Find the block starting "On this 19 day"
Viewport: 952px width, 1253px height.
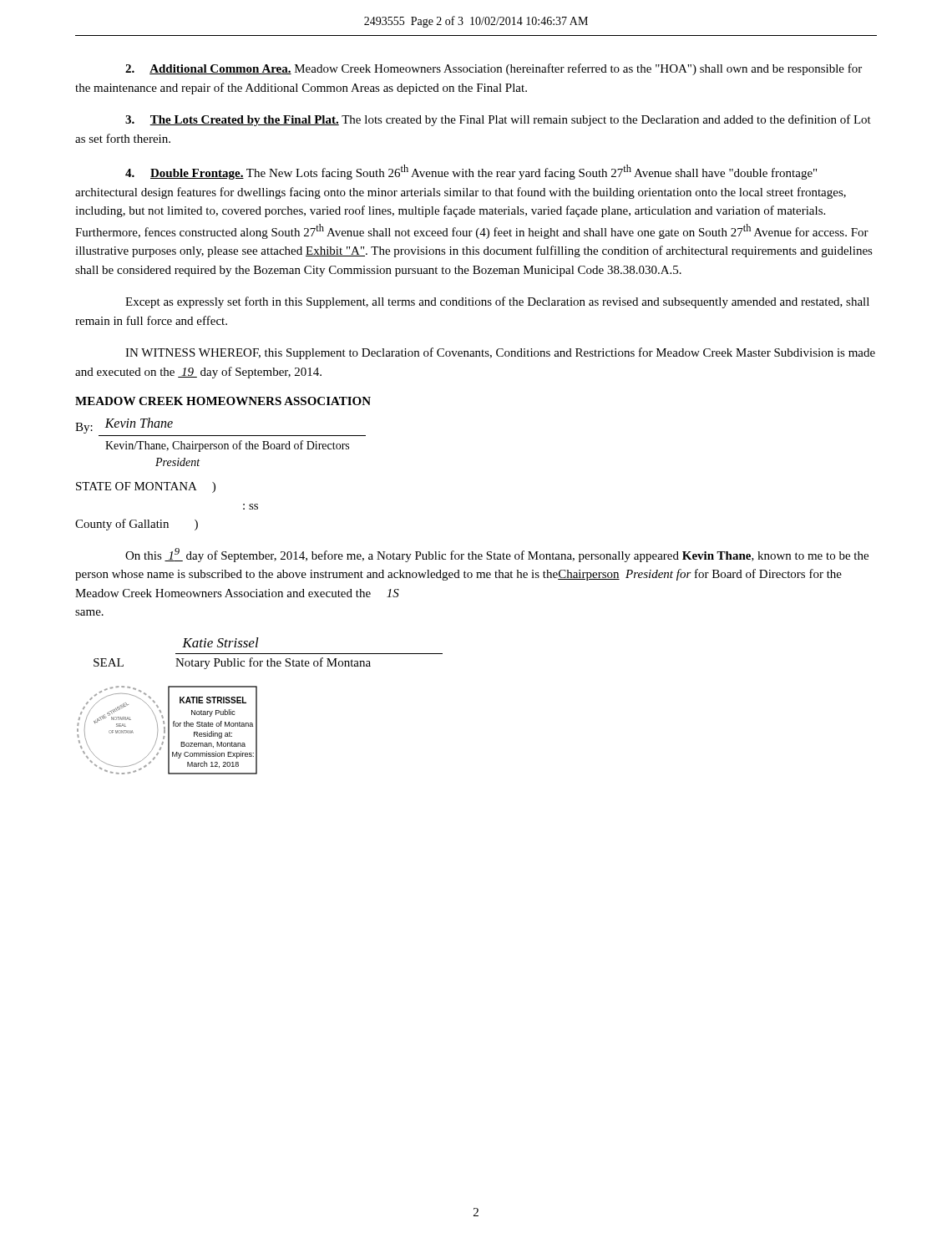[x=476, y=582]
